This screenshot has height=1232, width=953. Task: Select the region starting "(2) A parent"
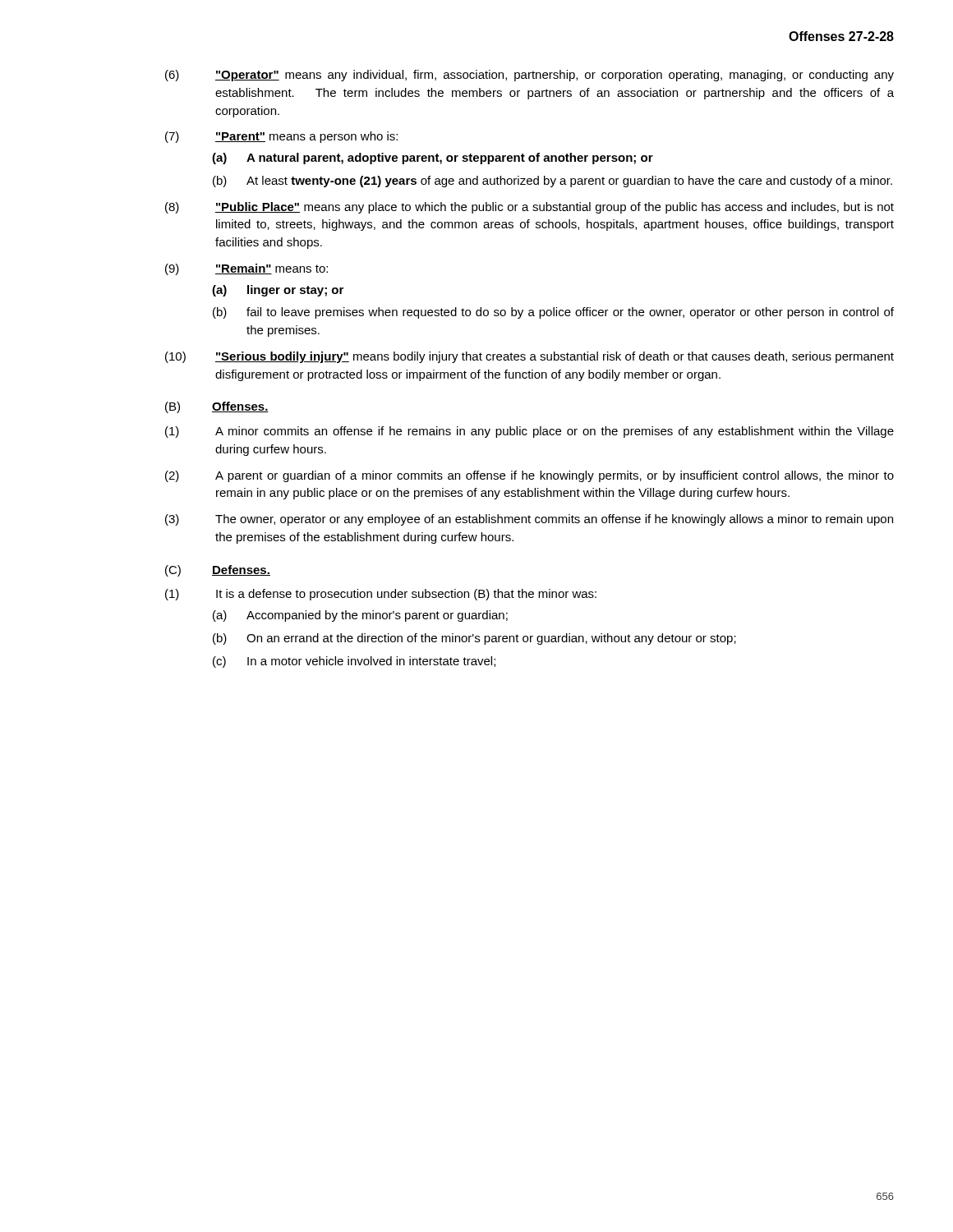pyautogui.click(x=529, y=484)
